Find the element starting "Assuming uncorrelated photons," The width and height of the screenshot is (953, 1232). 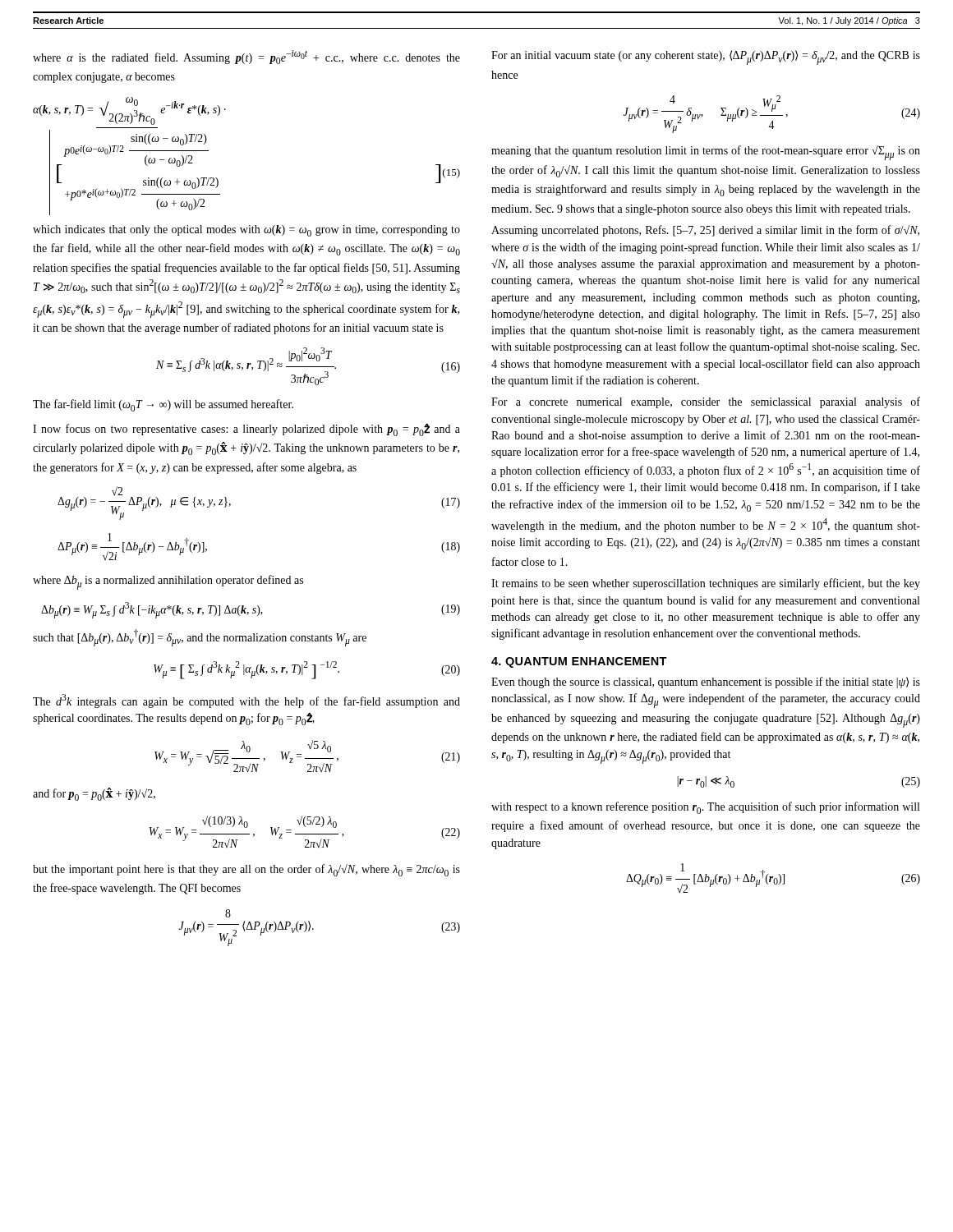(706, 306)
